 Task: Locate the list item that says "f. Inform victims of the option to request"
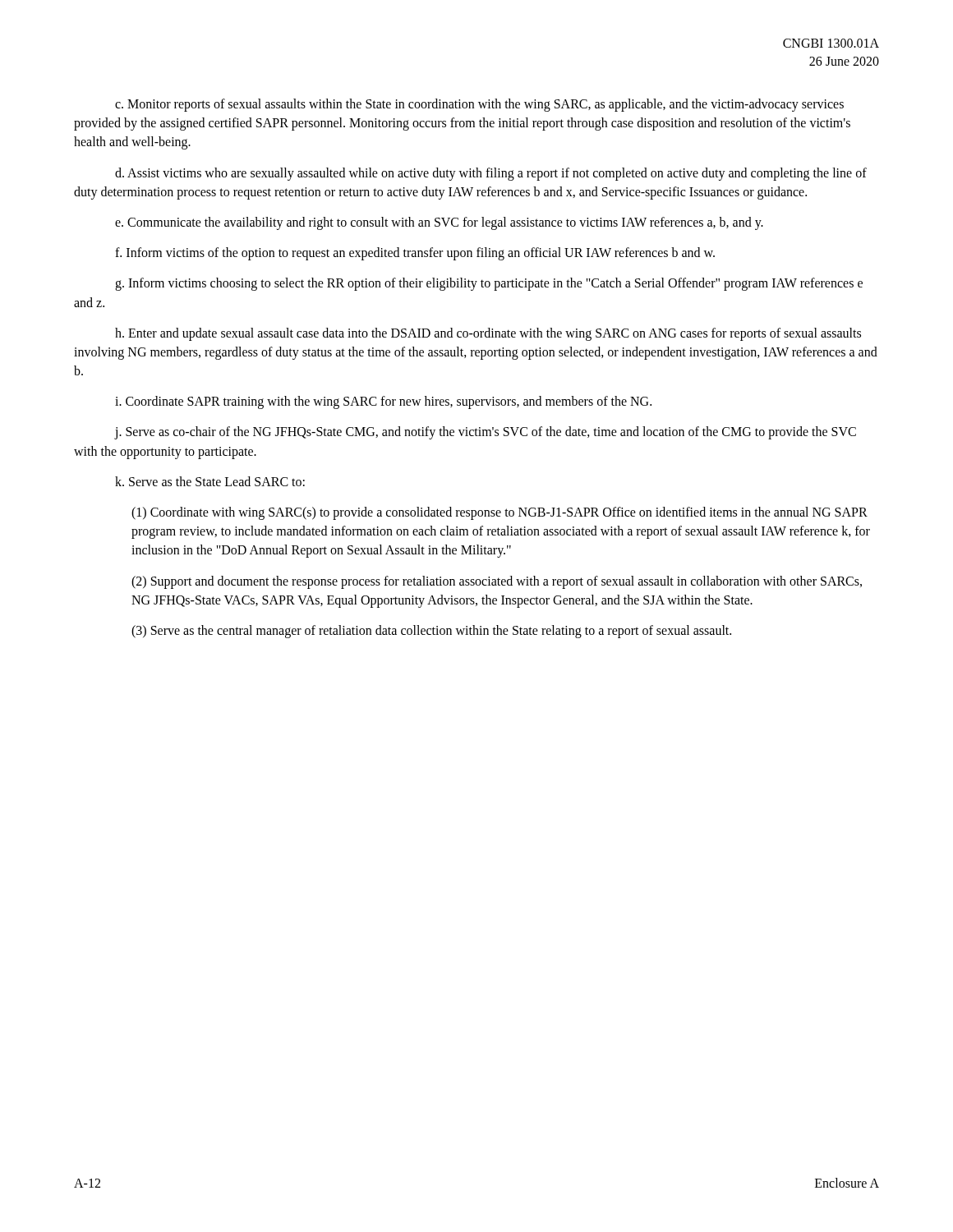click(476, 253)
